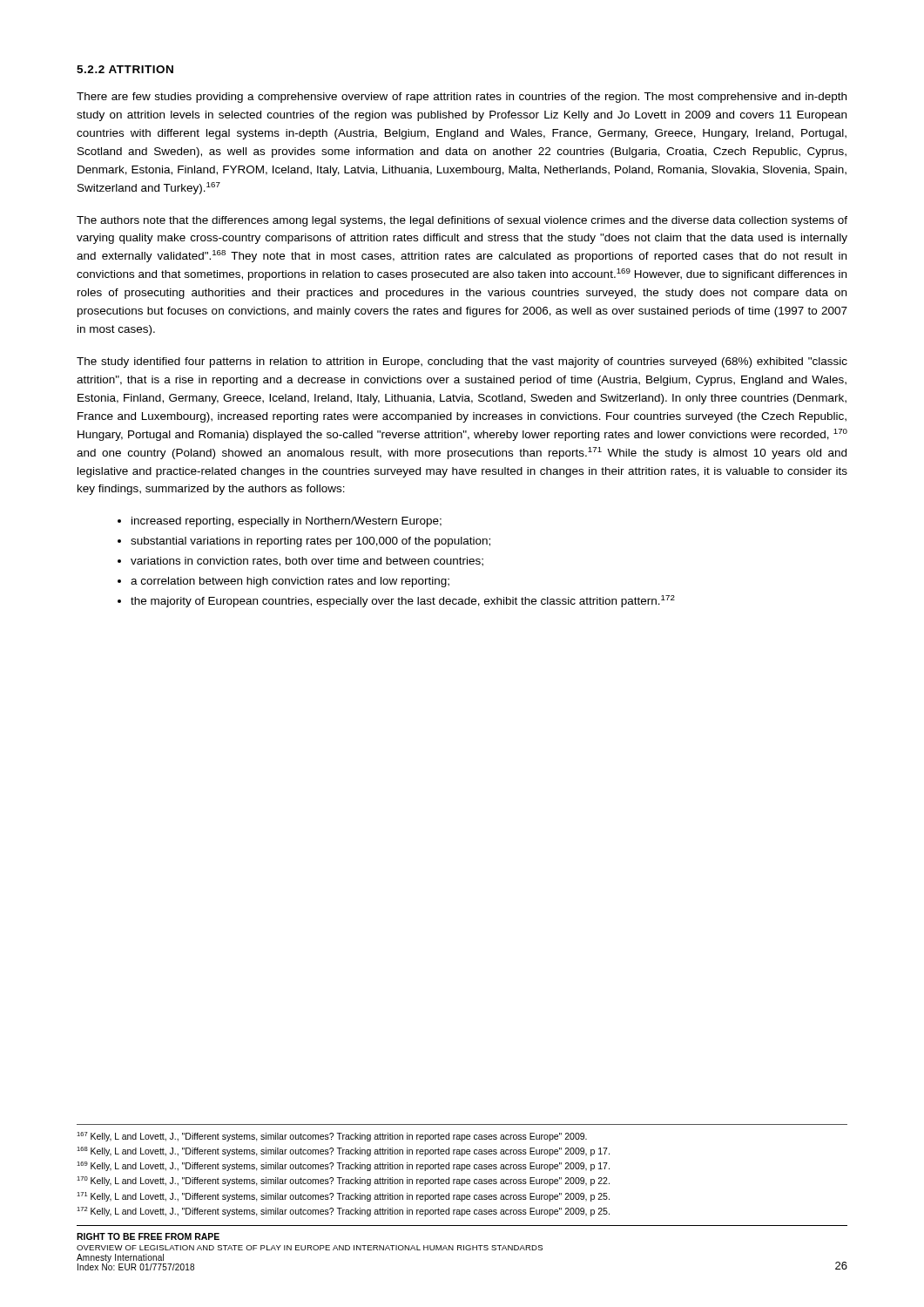Point to the element starting "There are few studies"

[462, 142]
